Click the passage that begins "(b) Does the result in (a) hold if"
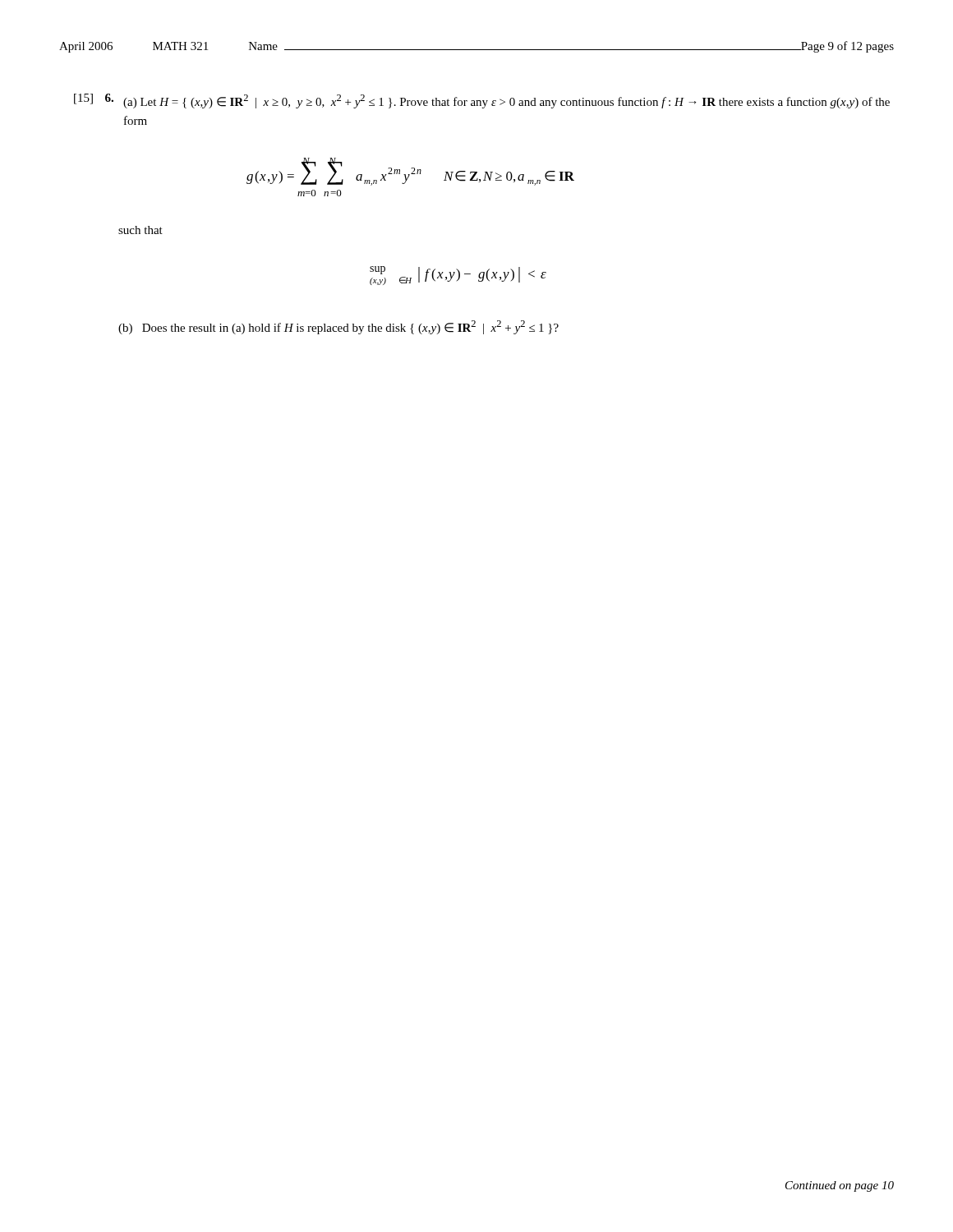The image size is (953, 1232). (339, 326)
